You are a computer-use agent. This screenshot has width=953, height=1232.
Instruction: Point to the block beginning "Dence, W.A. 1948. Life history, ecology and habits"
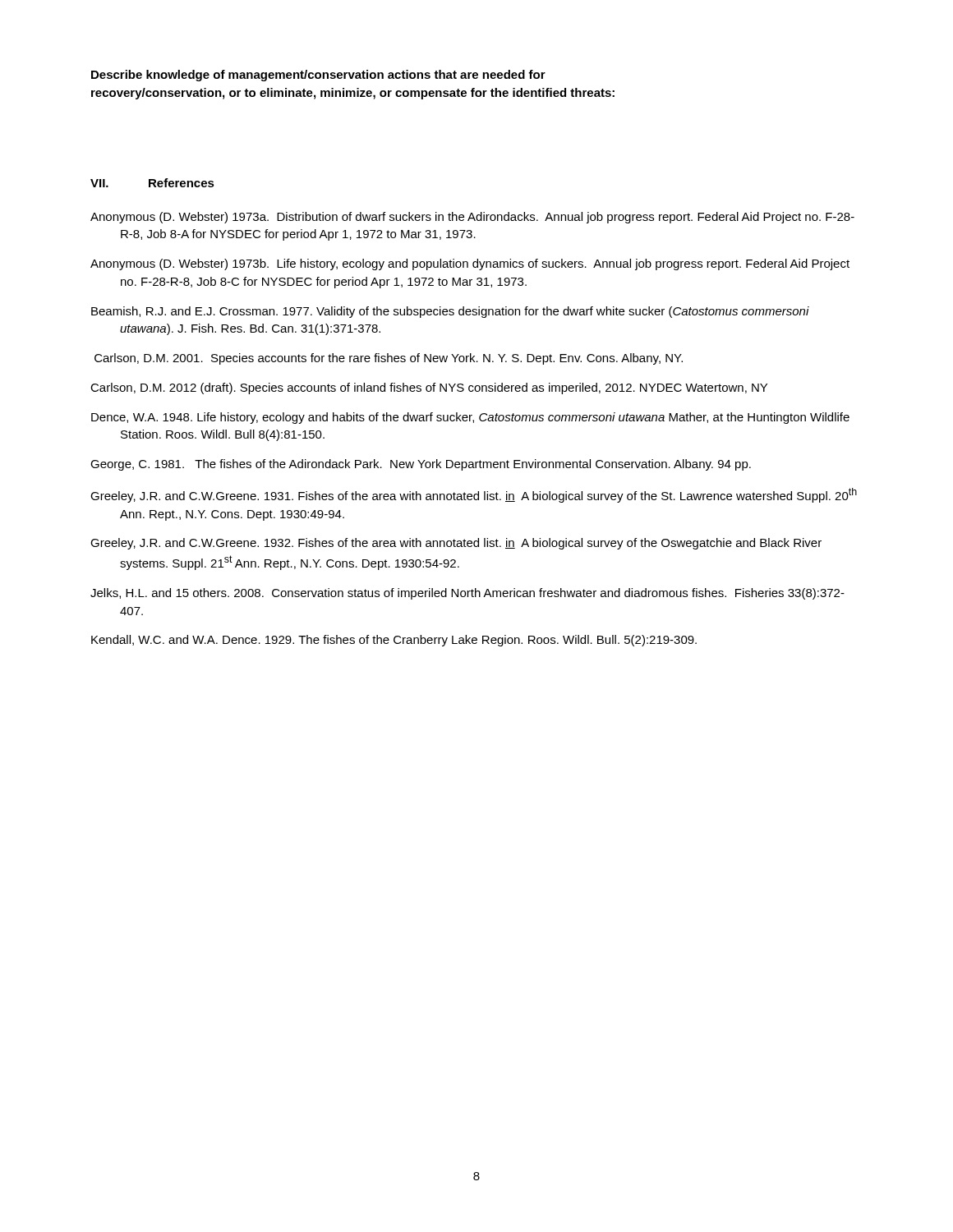coord(470,425)
